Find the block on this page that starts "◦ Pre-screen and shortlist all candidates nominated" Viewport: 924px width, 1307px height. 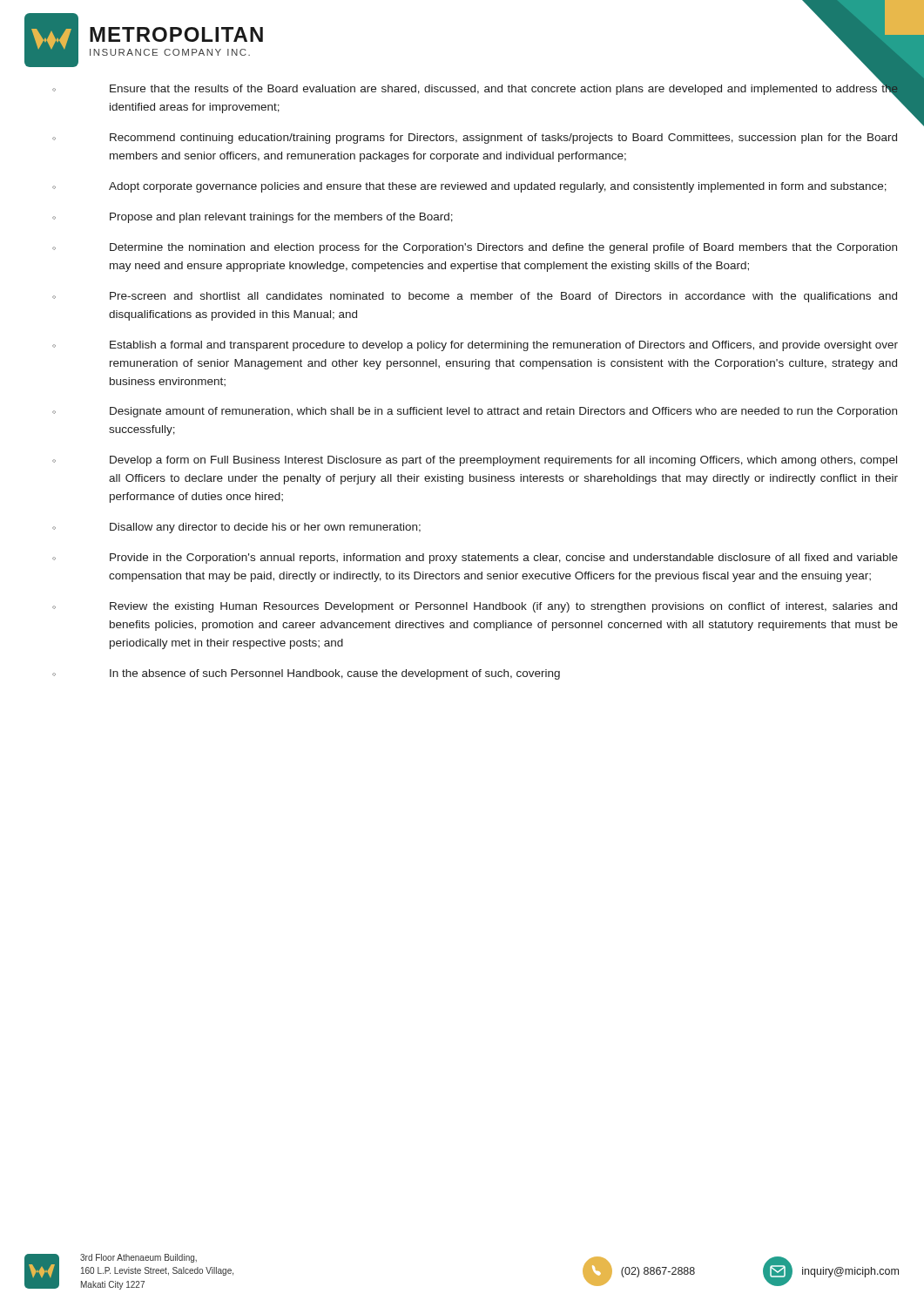462,306
